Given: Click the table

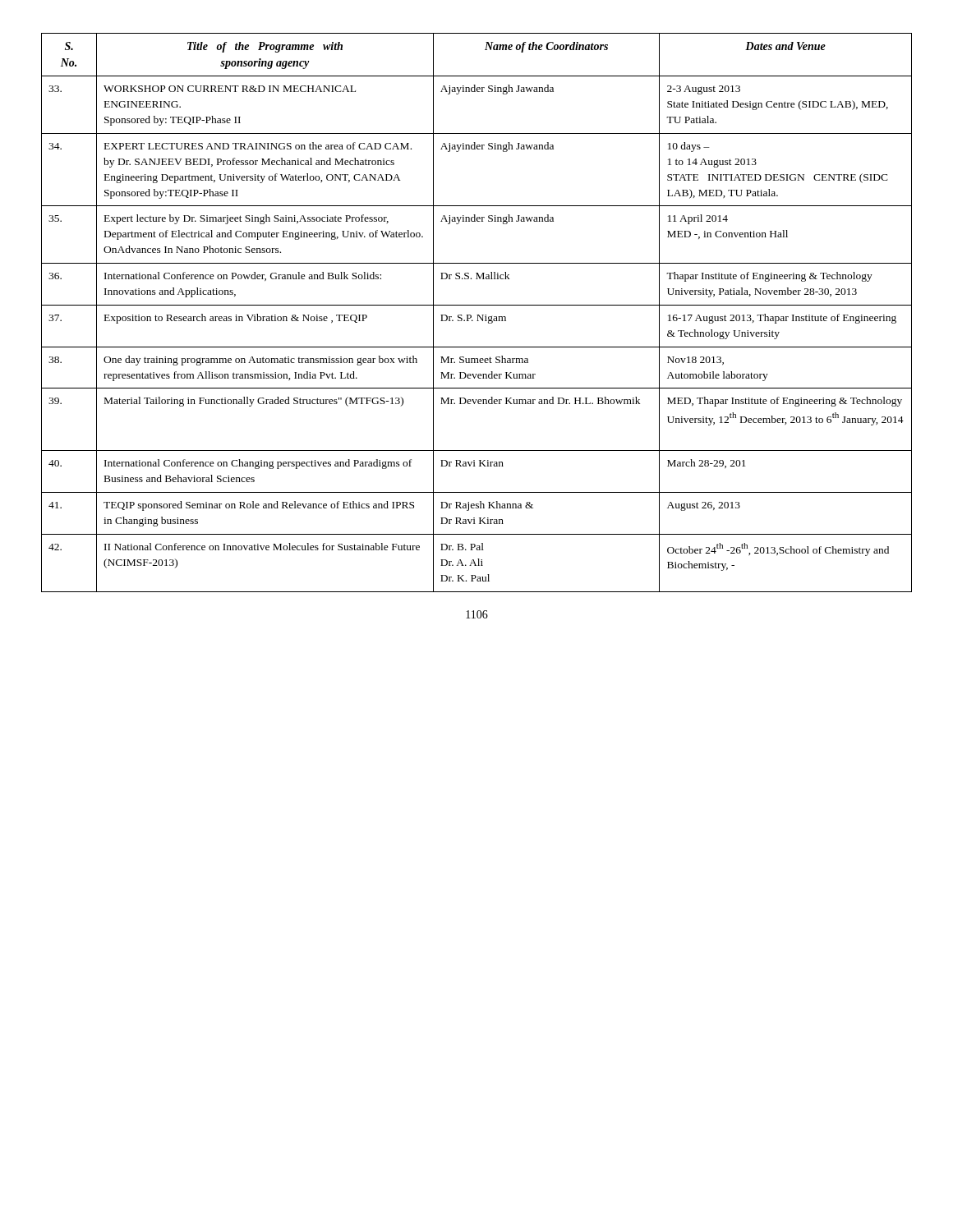Looking at the screenshot, I should click(x=476, y=312).
